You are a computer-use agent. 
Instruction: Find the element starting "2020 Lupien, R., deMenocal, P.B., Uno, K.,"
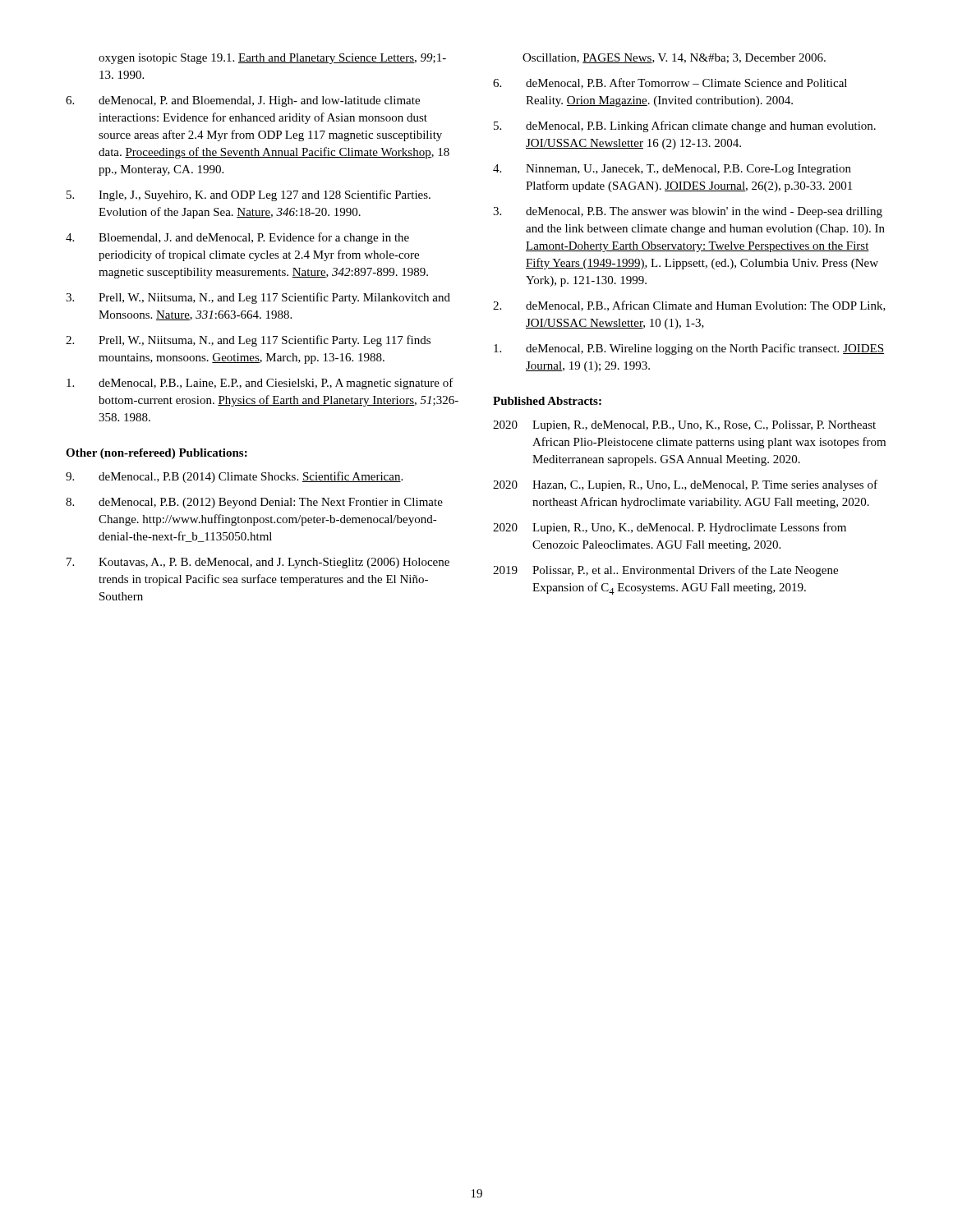click(x=690, y=442)
